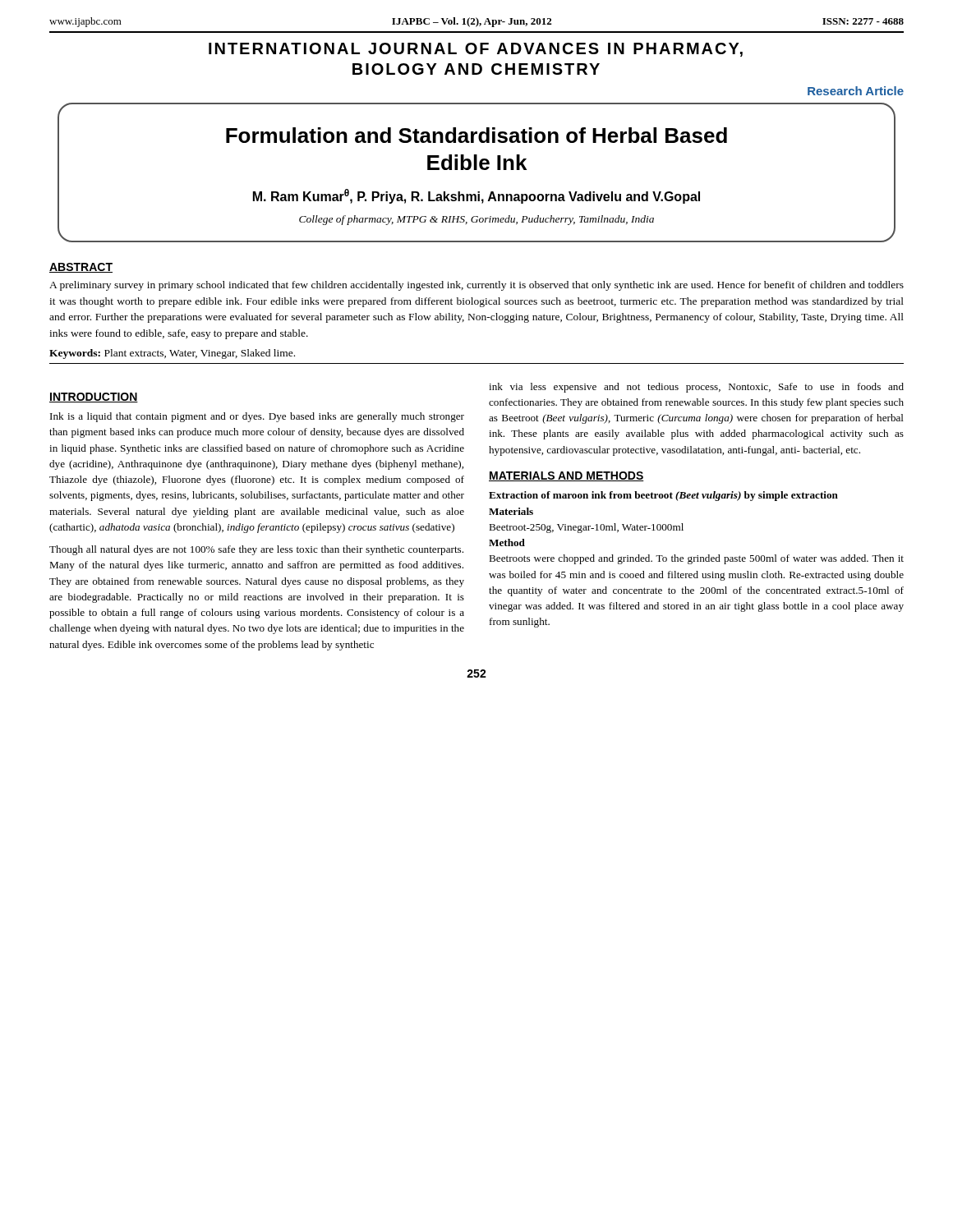This screenshot has height=1232, width=953.
Task: Find the section header with the text "Research Article"
Action: [x=855, y=91]
